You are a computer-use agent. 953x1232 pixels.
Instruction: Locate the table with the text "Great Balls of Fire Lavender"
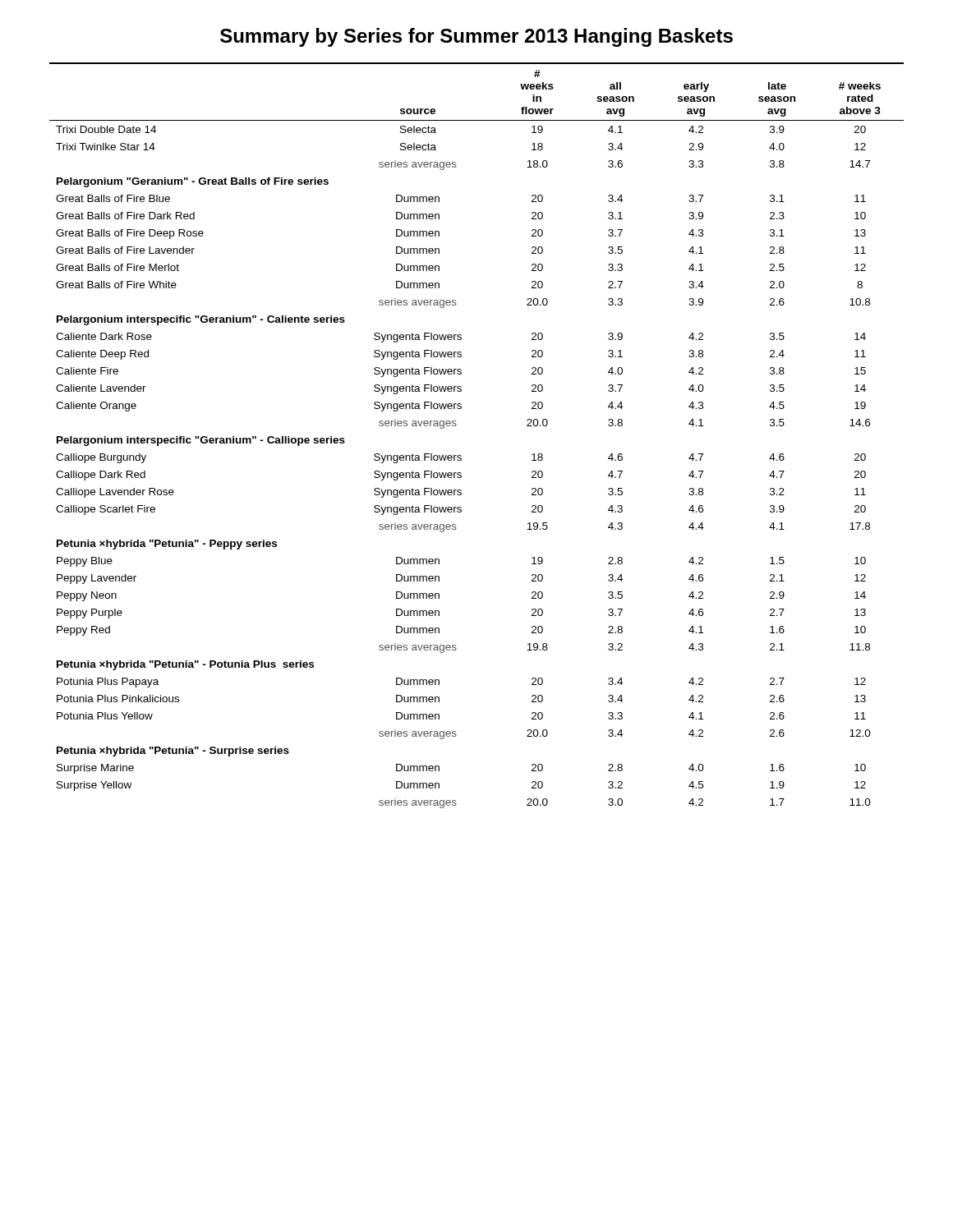(x=476, y=437)
